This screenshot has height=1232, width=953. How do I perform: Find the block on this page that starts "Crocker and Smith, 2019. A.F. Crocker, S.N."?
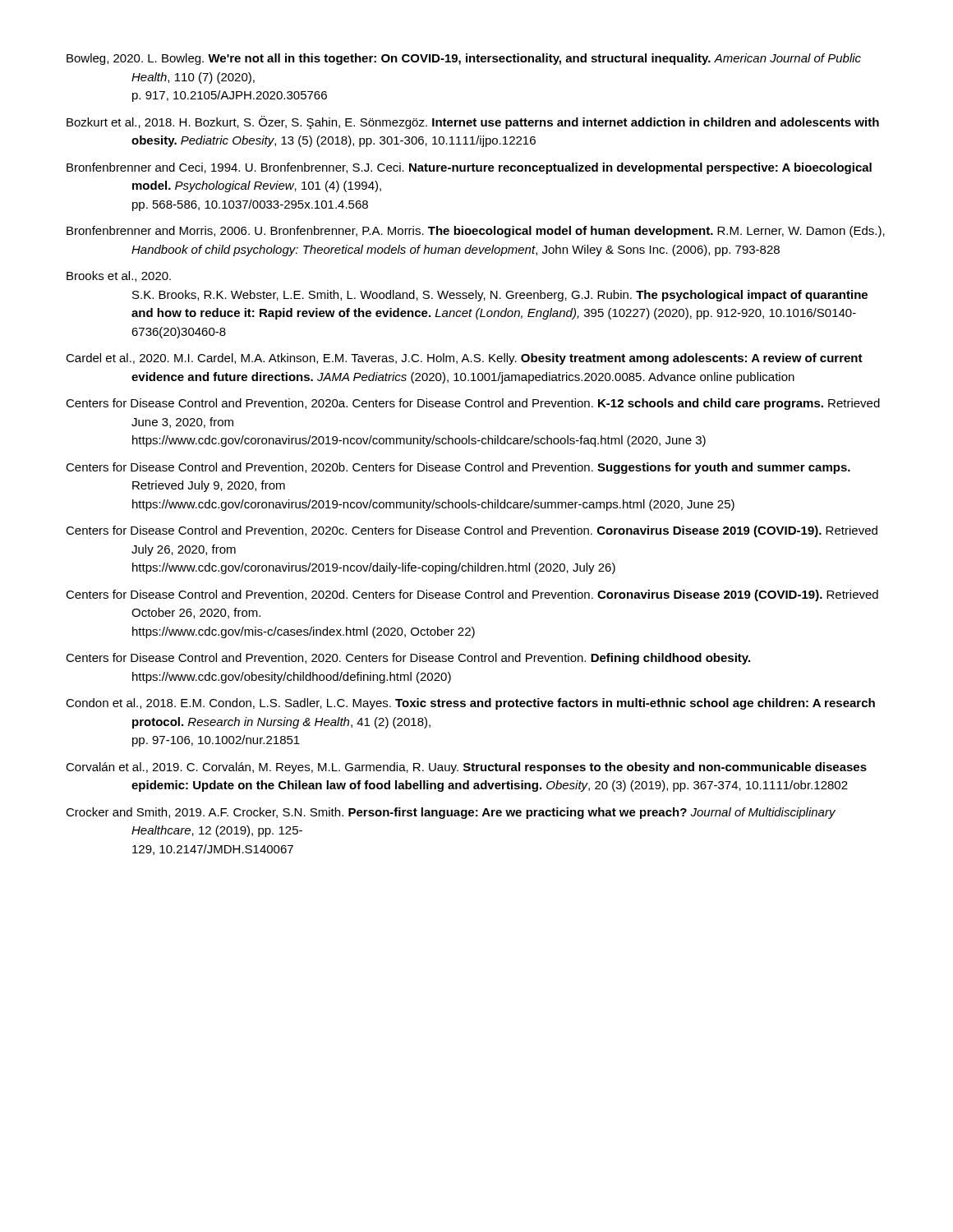[x=451, y=813]
